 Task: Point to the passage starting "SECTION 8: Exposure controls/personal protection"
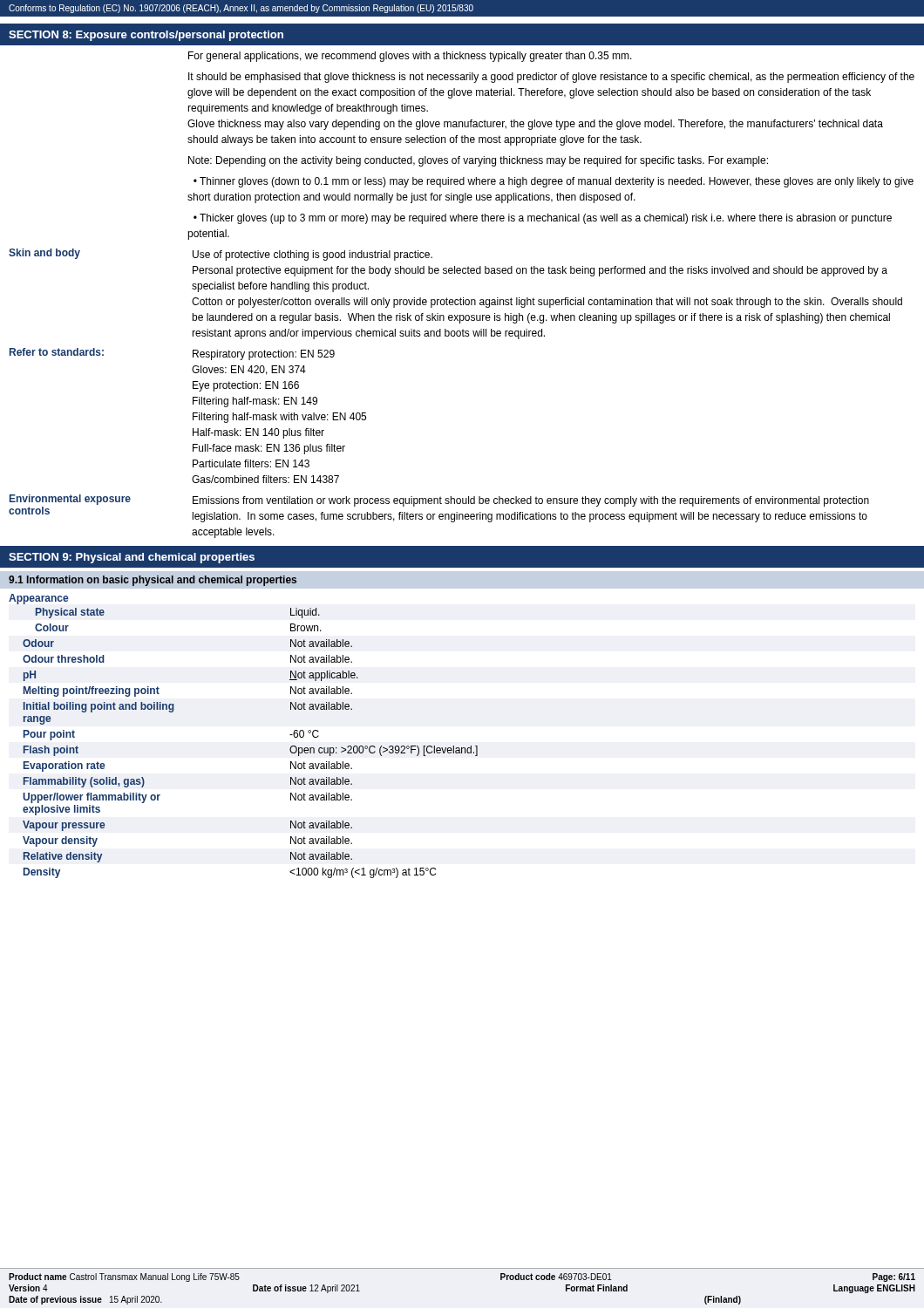tap(146, 34)
